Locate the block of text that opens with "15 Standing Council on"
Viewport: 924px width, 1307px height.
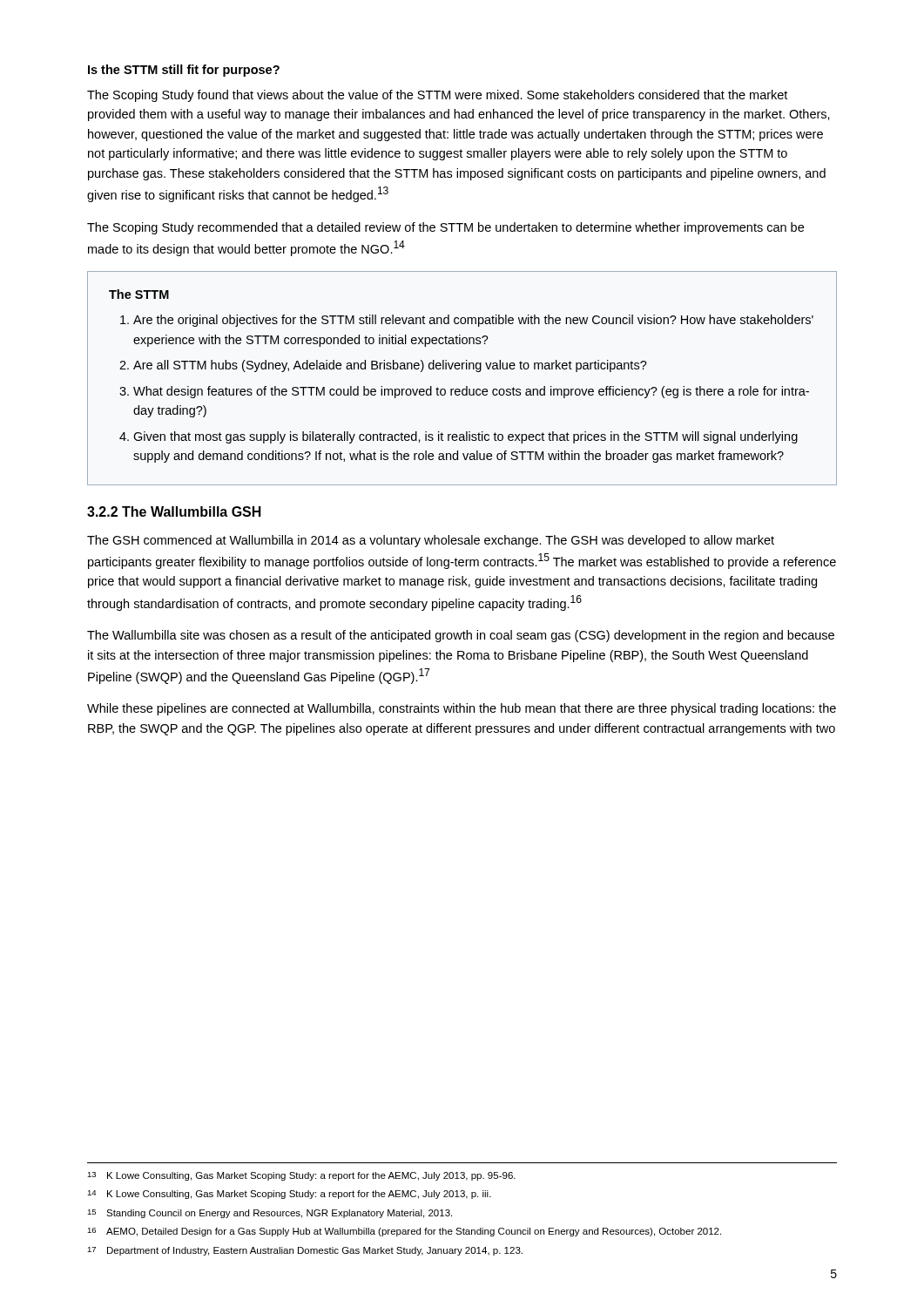tap(462, 1214)
